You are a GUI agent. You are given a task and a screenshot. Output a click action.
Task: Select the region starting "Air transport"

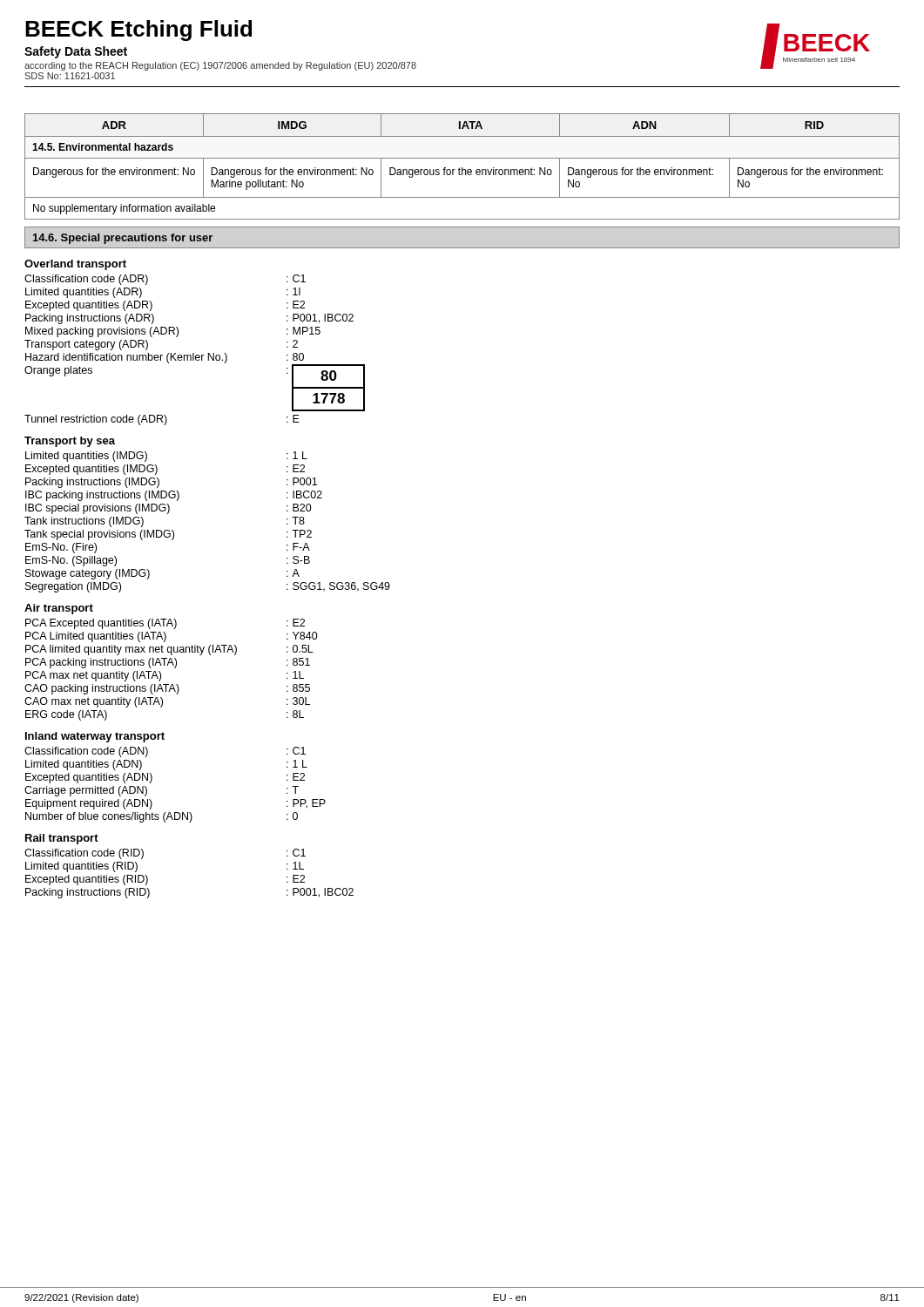[59, 608]
